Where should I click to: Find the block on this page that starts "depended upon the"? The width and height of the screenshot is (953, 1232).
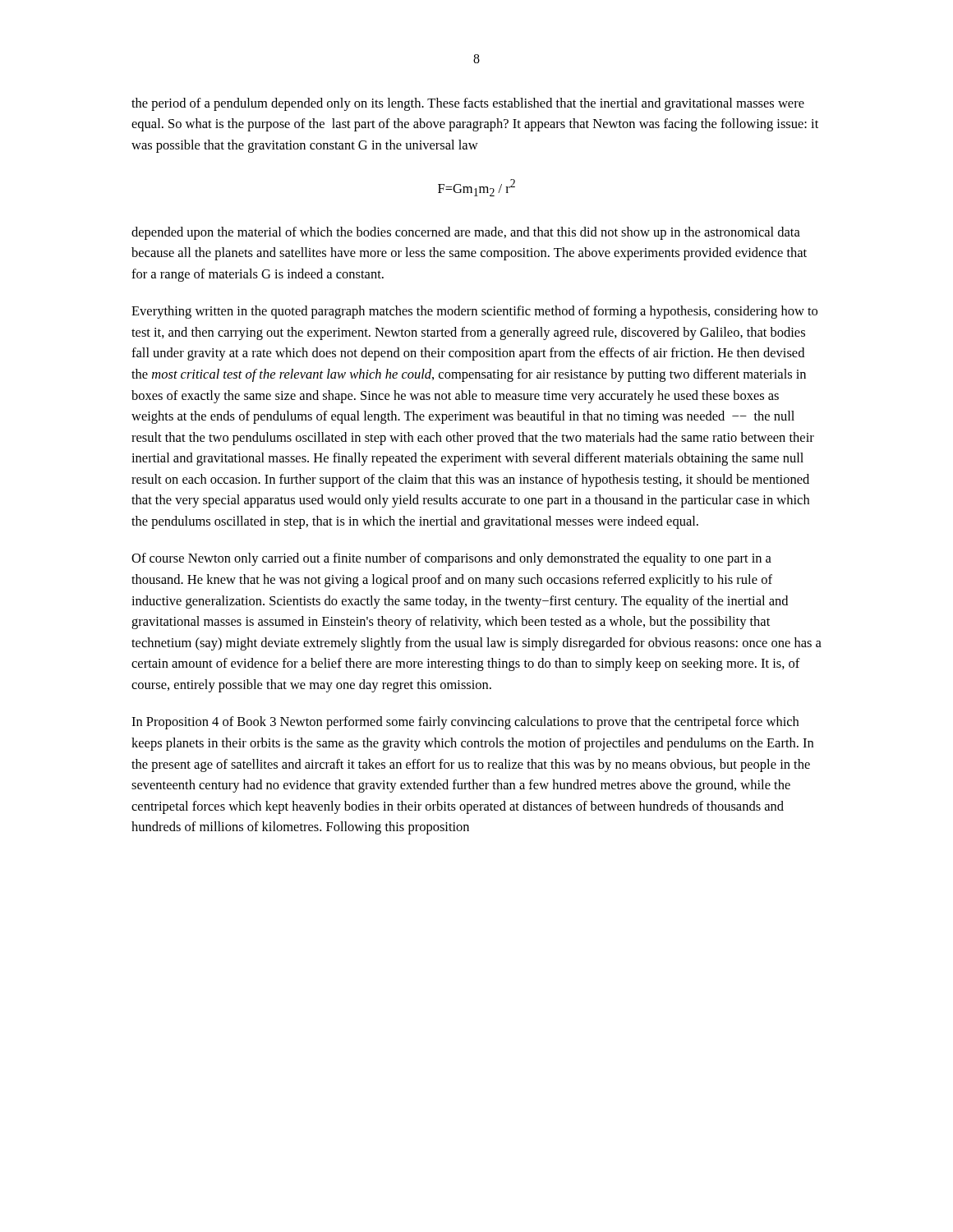pyautogui.click(x=469, y=253)
